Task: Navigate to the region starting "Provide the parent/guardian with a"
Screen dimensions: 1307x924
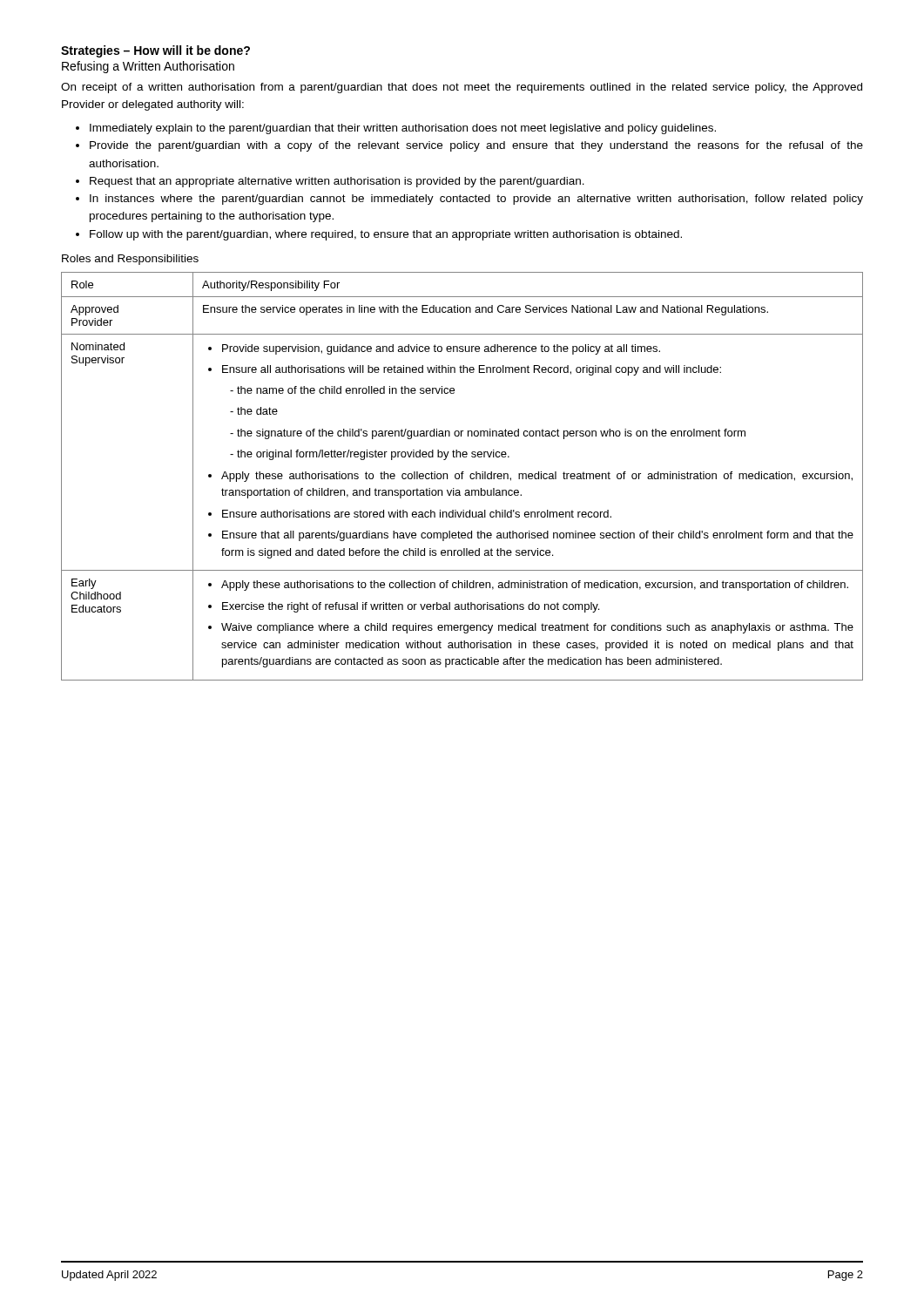Action: (x=462, y=155)
